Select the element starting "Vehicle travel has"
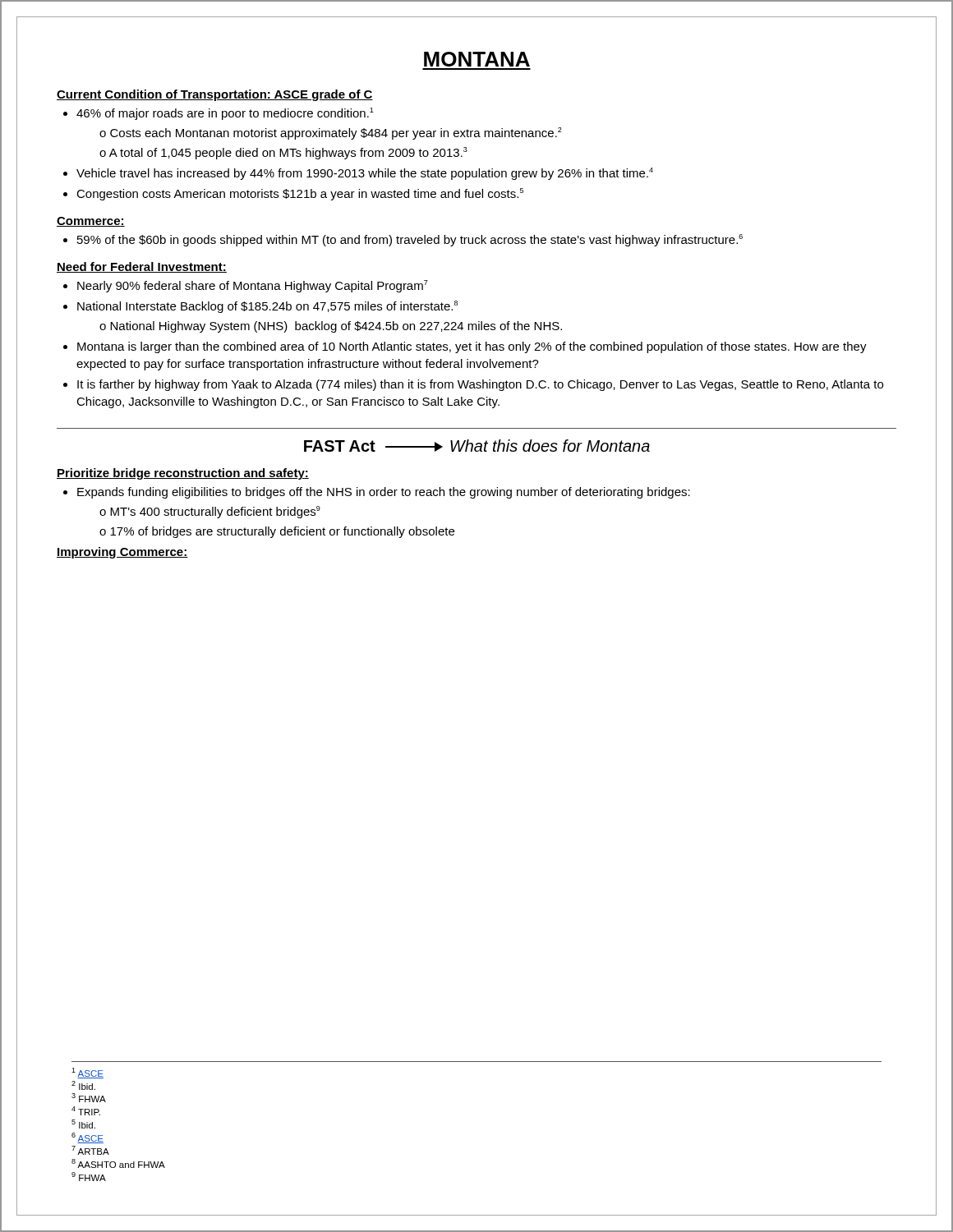 coord(365,173)
